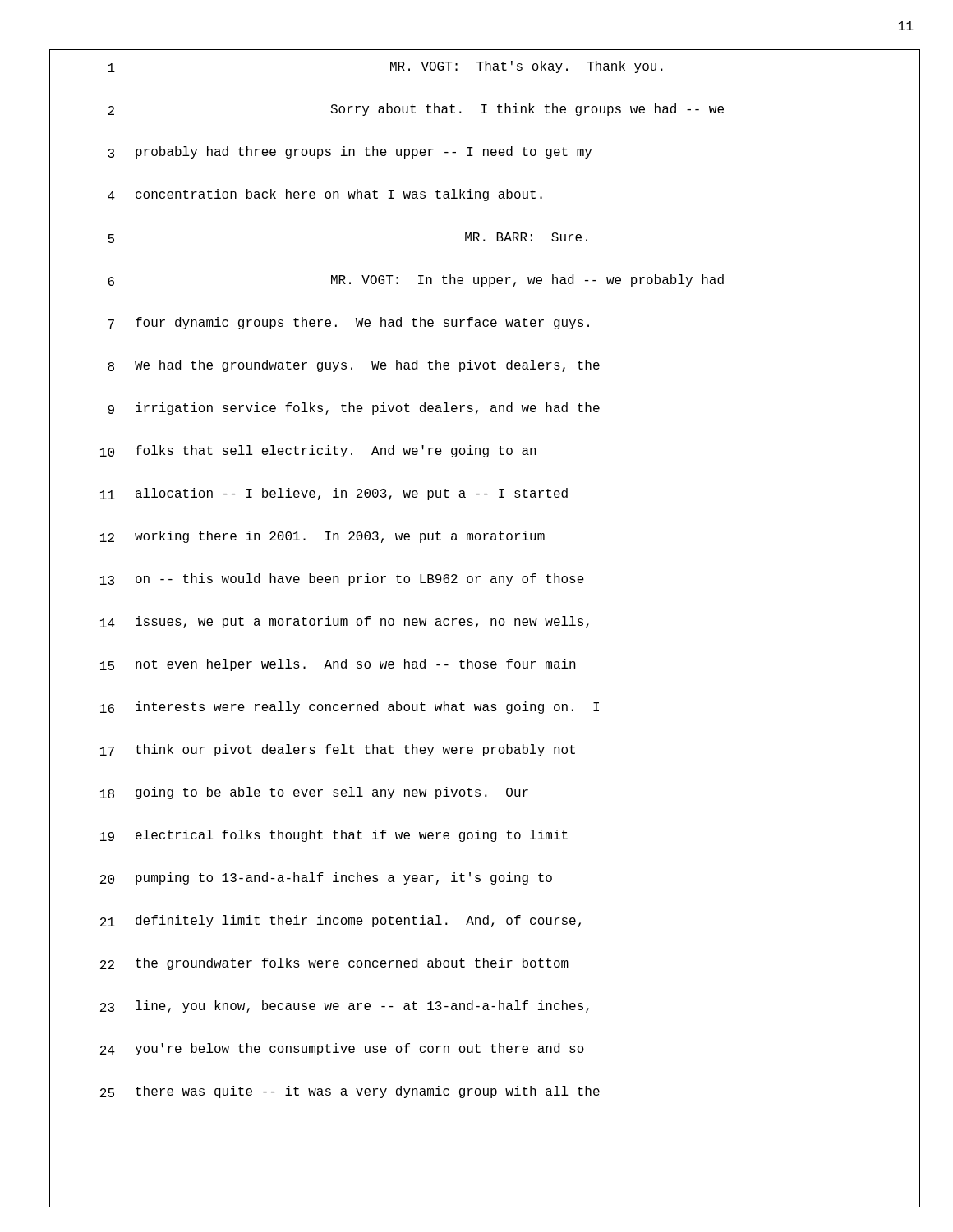953x1232 pixels.
Task: Point to the block beginning "7 four dynamic groups there. We"
Action: [x=485, y=325]
